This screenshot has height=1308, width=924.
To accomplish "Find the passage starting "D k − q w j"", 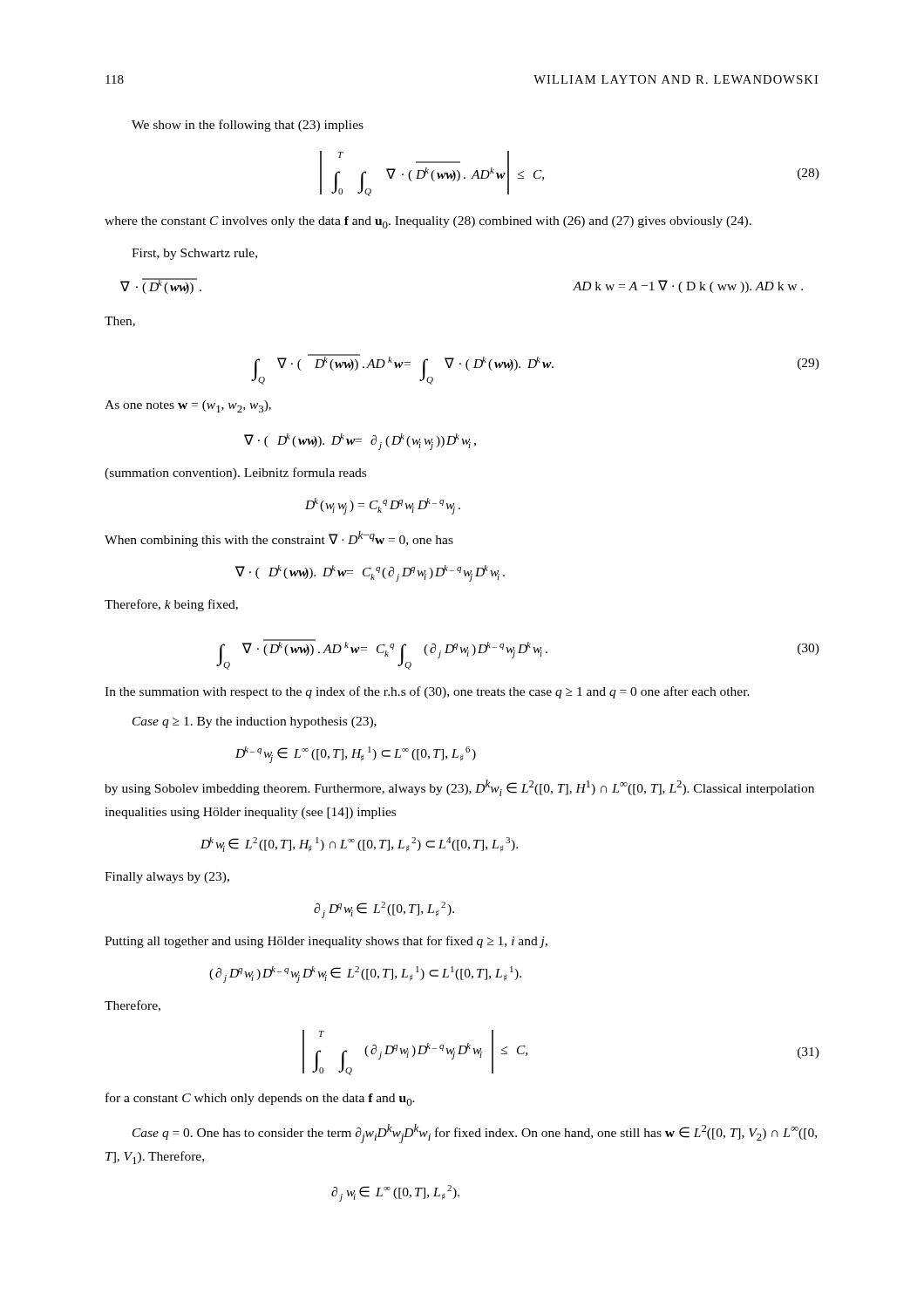I will click(x=462, y=753).
